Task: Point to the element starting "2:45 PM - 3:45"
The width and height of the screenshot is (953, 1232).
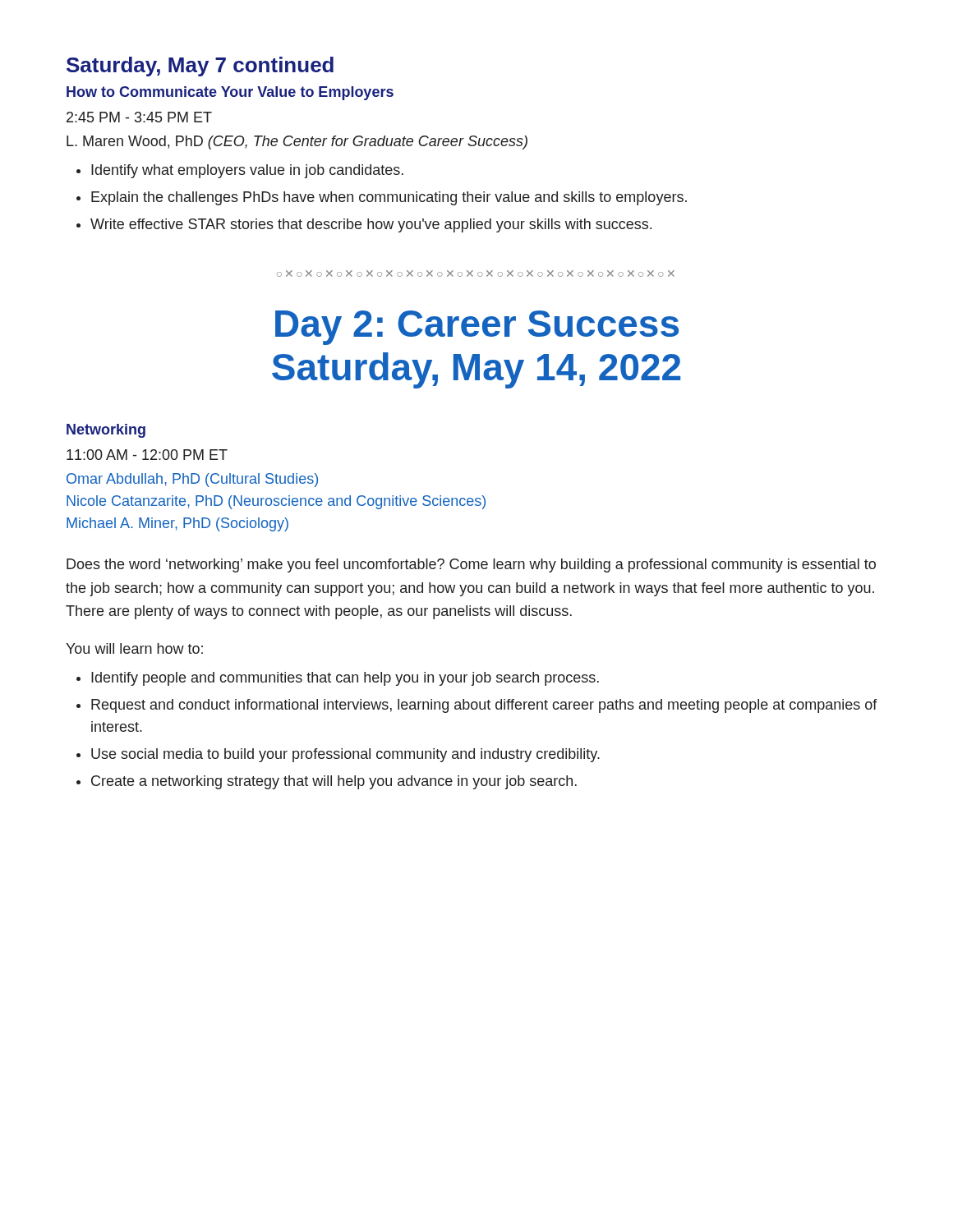Action: 139,117
